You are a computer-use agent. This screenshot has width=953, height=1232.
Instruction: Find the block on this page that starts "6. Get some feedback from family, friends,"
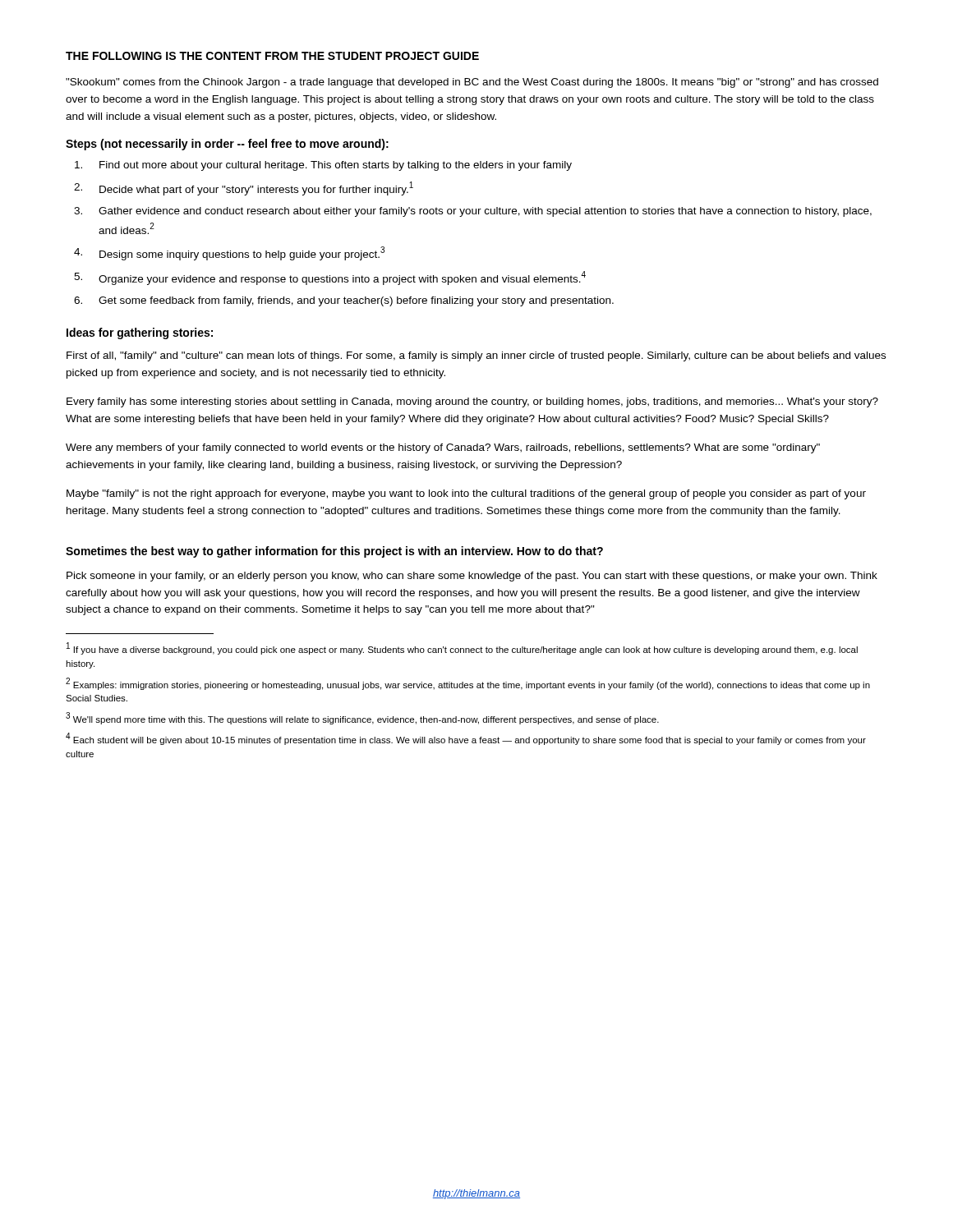[476, 301]
